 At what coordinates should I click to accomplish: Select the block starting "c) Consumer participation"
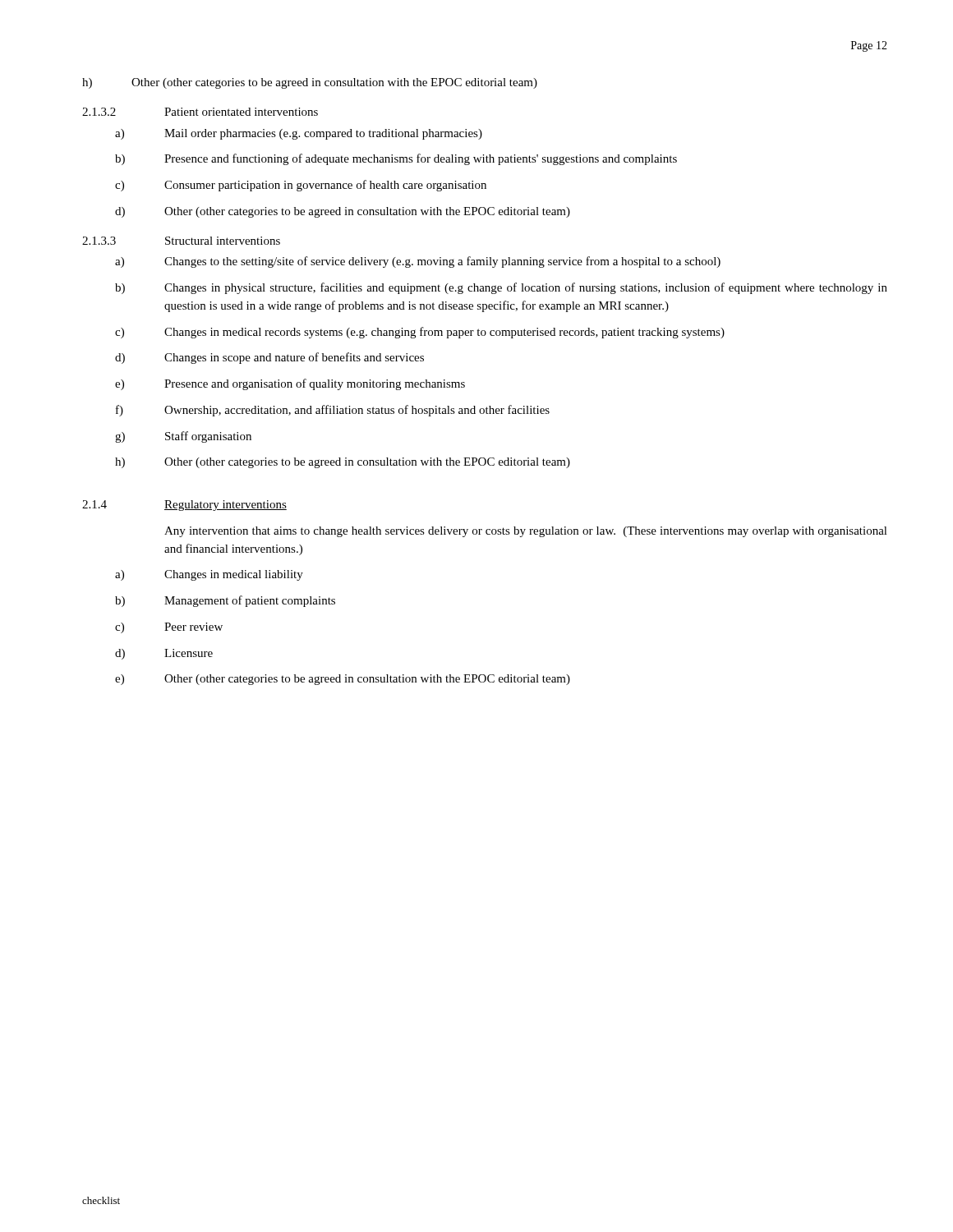pos(485,185)
